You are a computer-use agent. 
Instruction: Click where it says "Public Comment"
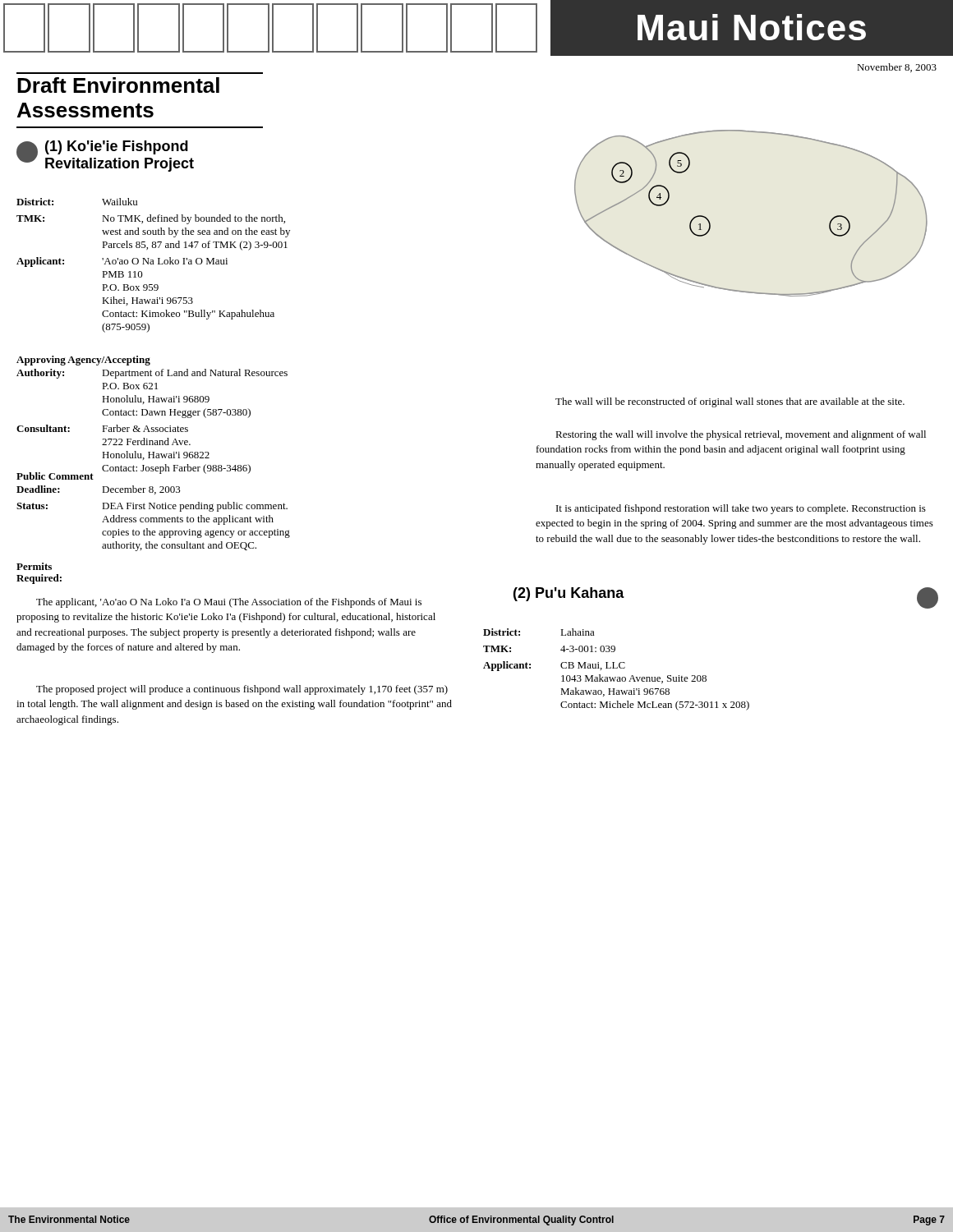(55, 476)
